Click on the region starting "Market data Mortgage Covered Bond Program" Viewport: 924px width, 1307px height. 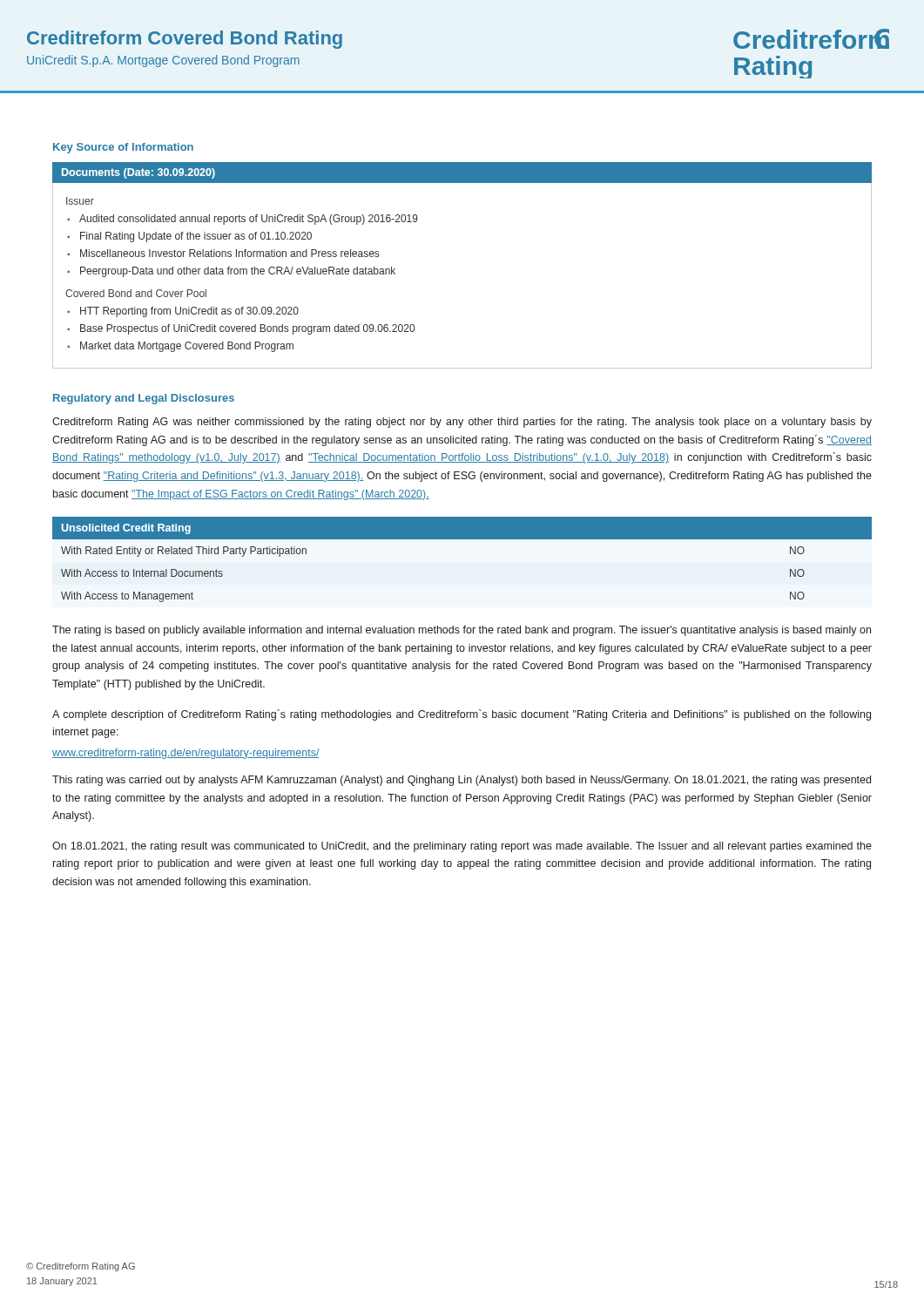187,346
